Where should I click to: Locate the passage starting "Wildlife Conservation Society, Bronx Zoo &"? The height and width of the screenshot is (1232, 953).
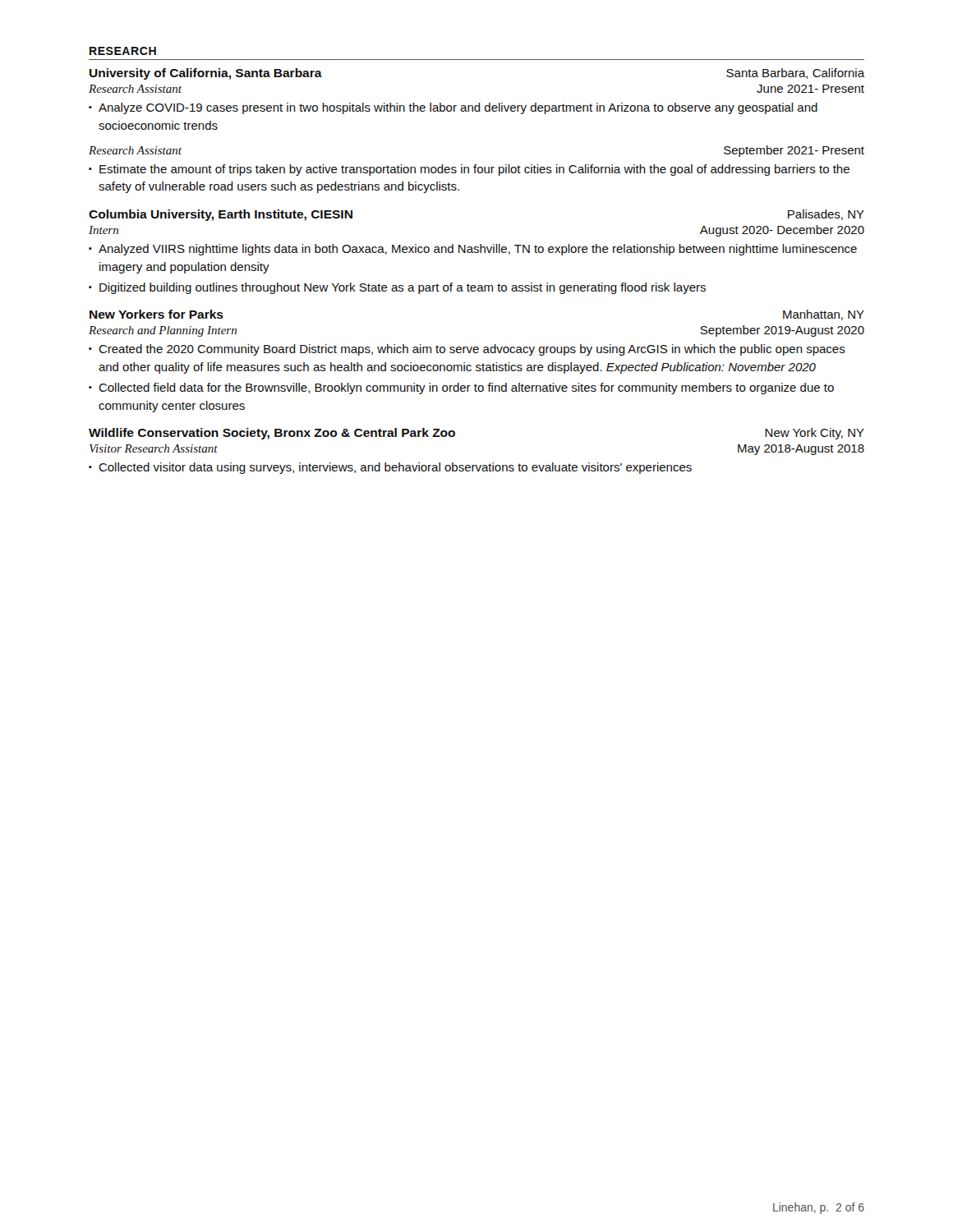[278, 433]
